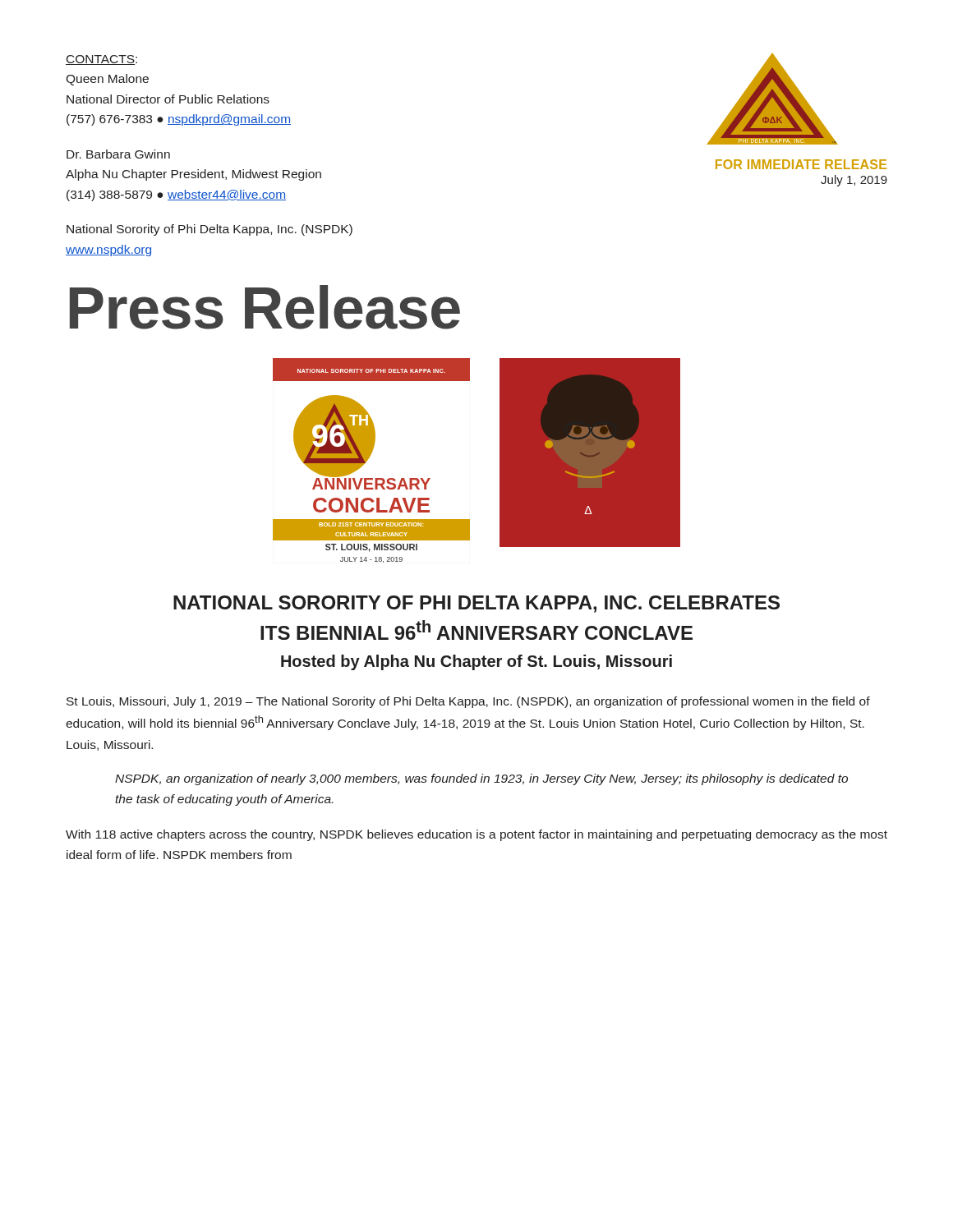Locate the infographic

click(x=371, y=462)
